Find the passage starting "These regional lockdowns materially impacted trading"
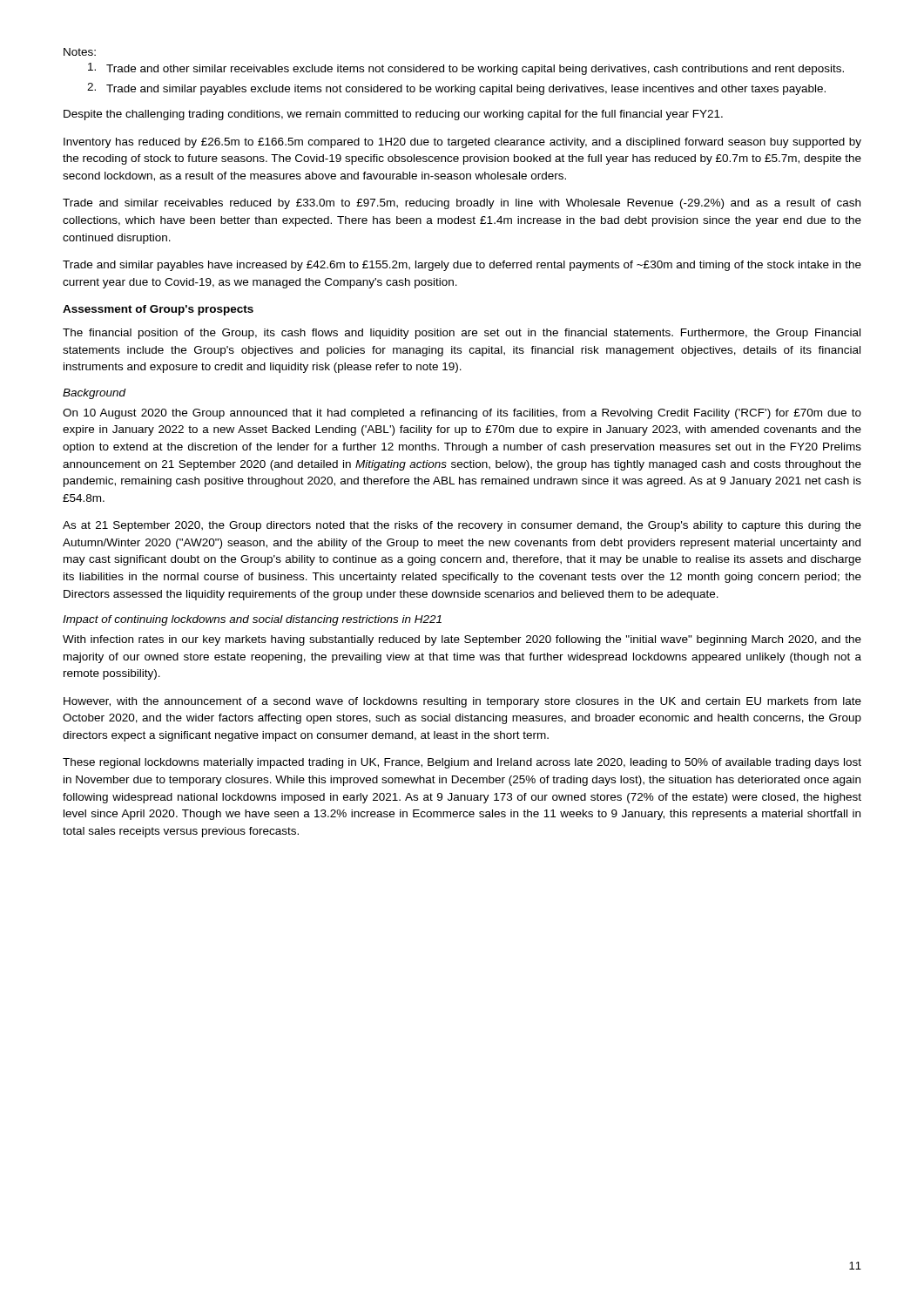924x1307 pixels. pyautogui.click(x=462, y=797)
